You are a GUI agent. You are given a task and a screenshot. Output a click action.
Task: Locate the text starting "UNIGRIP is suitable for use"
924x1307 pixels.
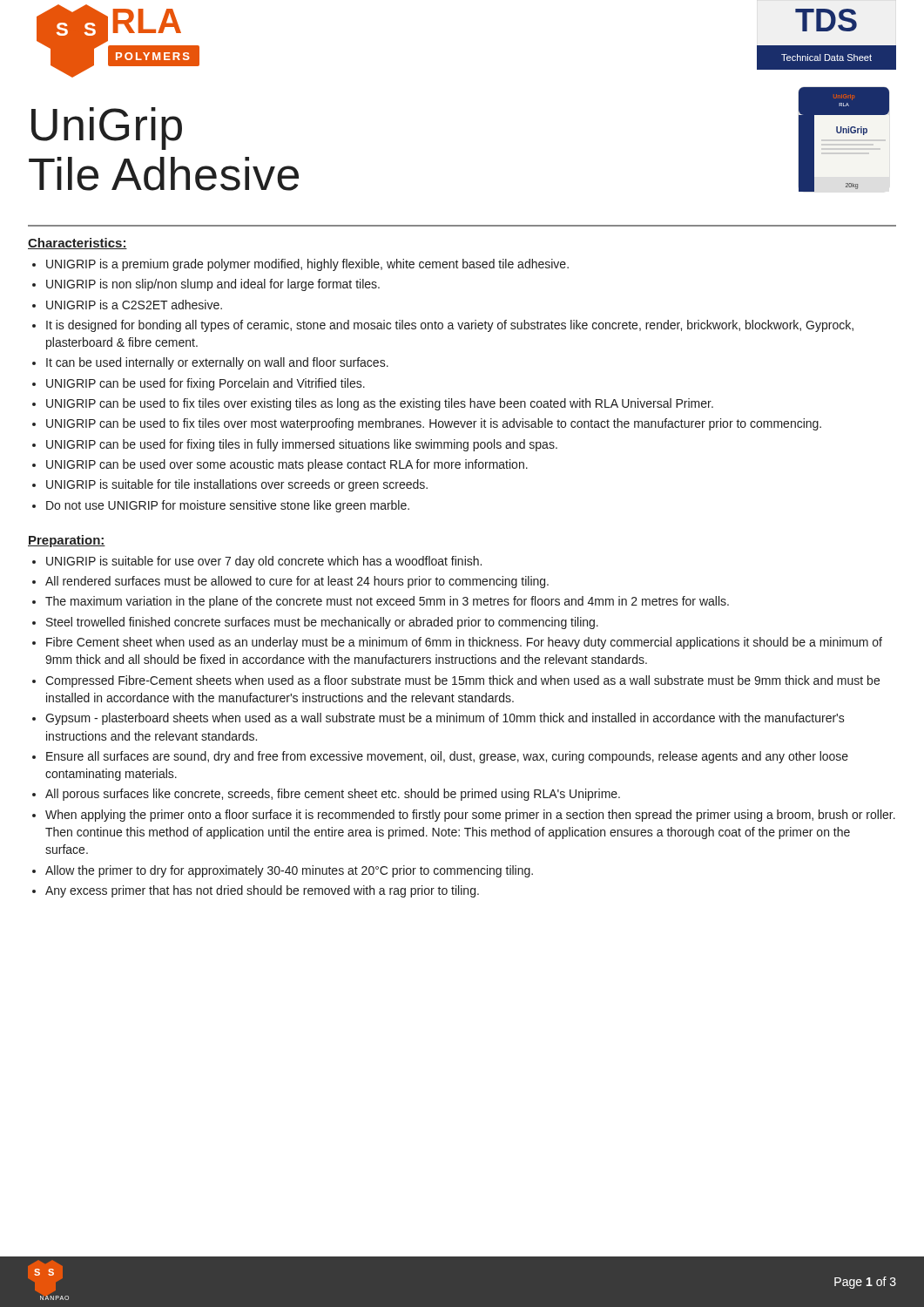point(264,561)
